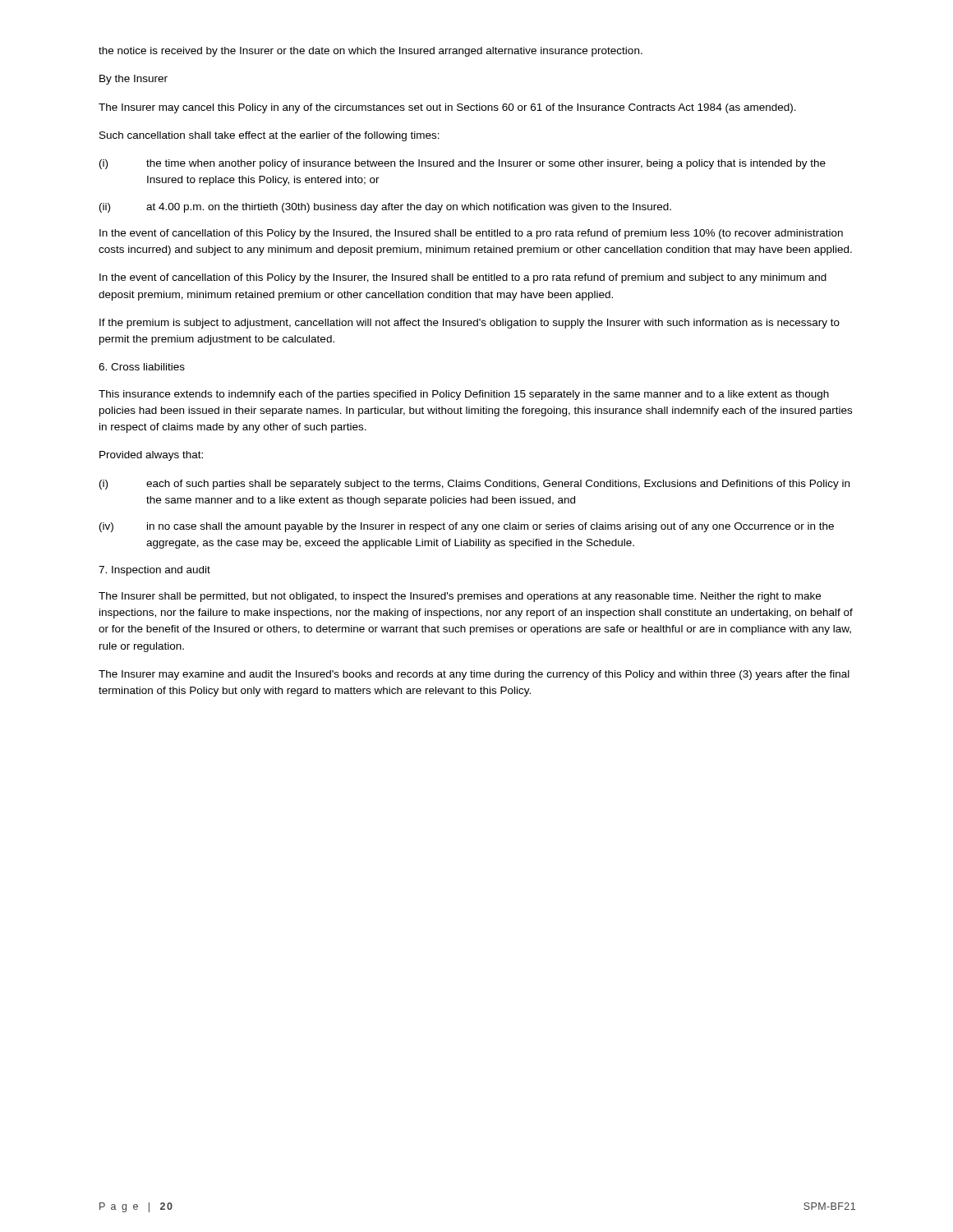
Task: Find the text block starting "7. Inspection and audit"
Action: [154, 569]
